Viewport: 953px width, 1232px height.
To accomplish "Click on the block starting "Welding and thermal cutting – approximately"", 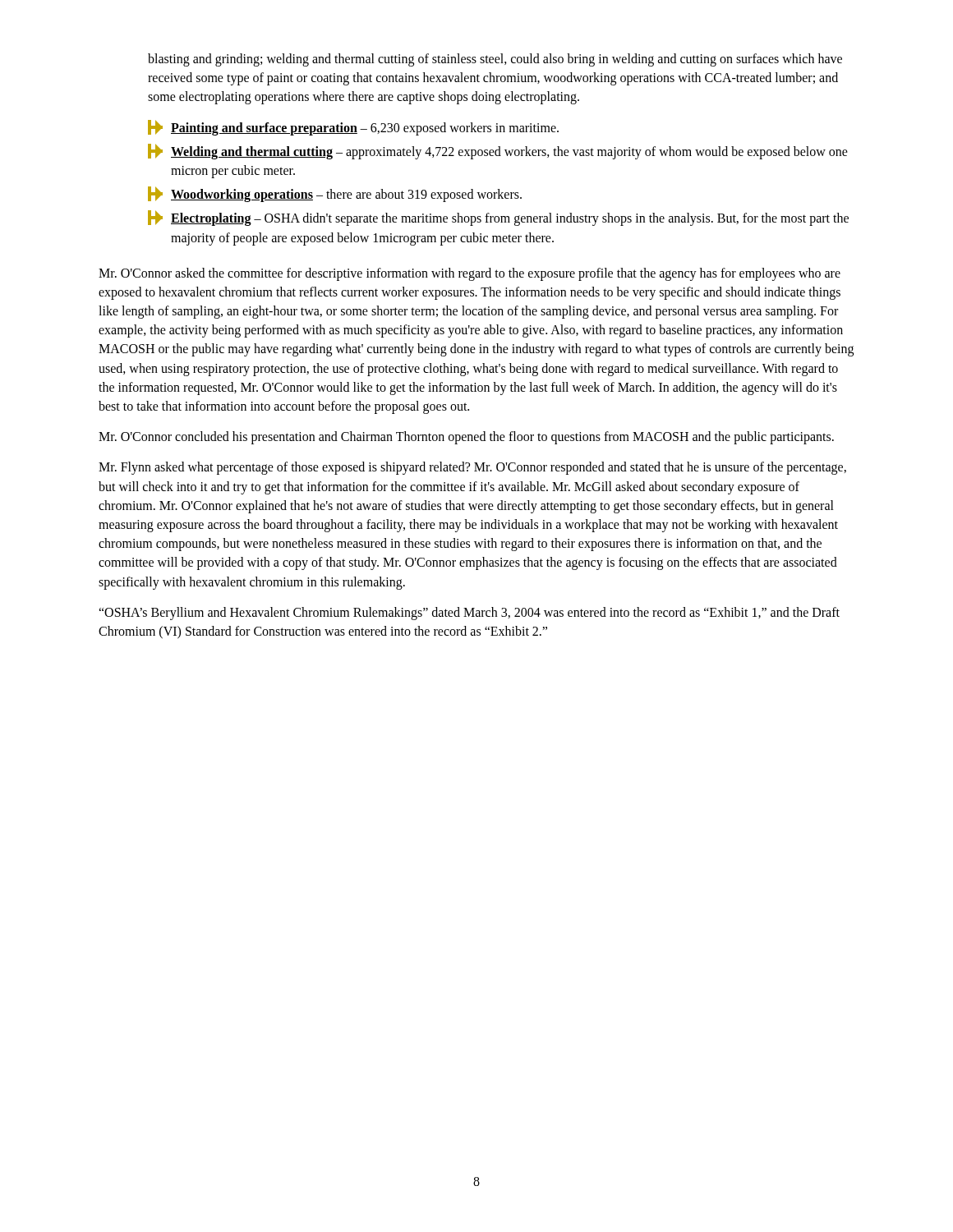I will pos(501,161).
